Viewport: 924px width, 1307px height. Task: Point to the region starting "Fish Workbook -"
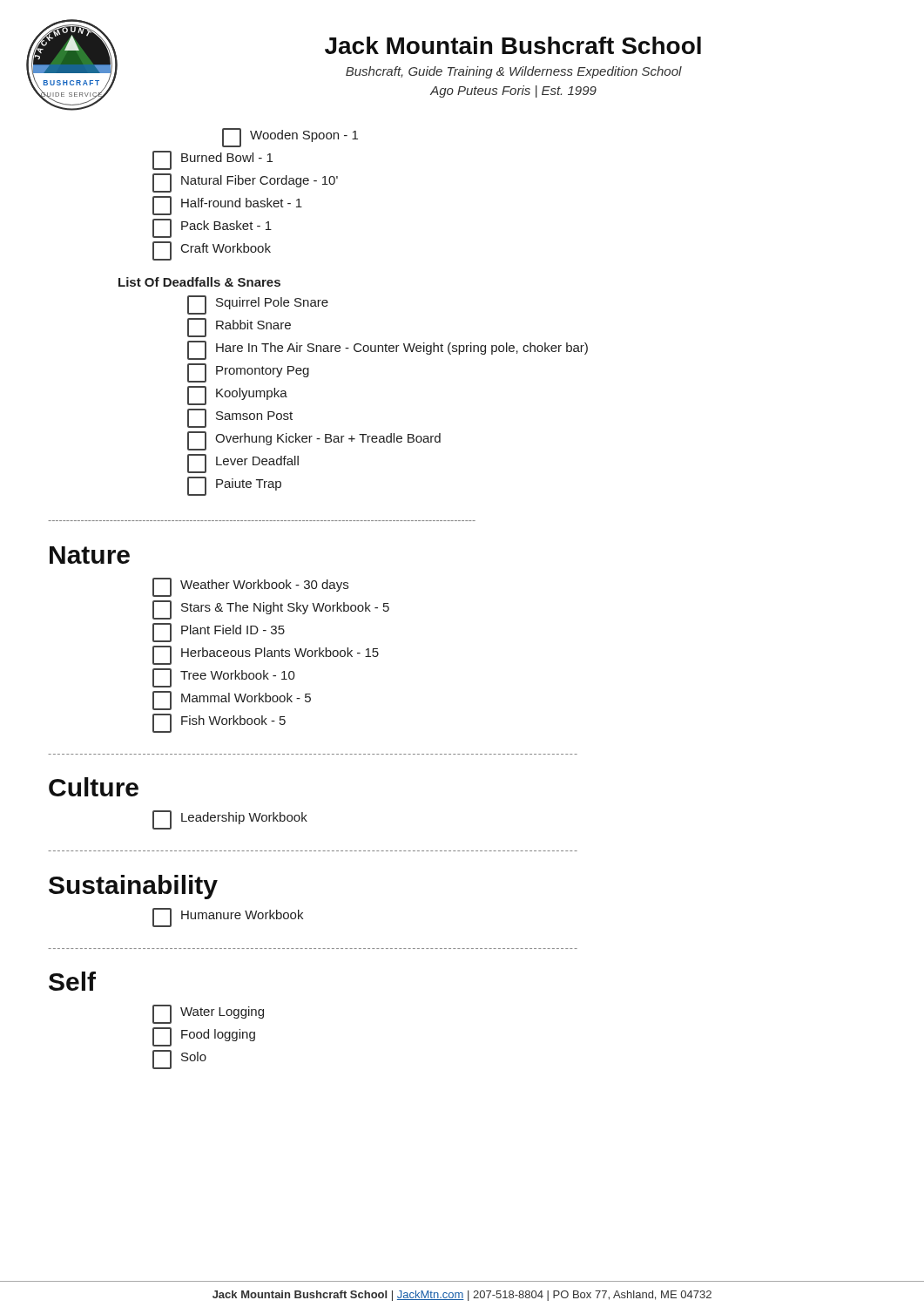(219, 722)
